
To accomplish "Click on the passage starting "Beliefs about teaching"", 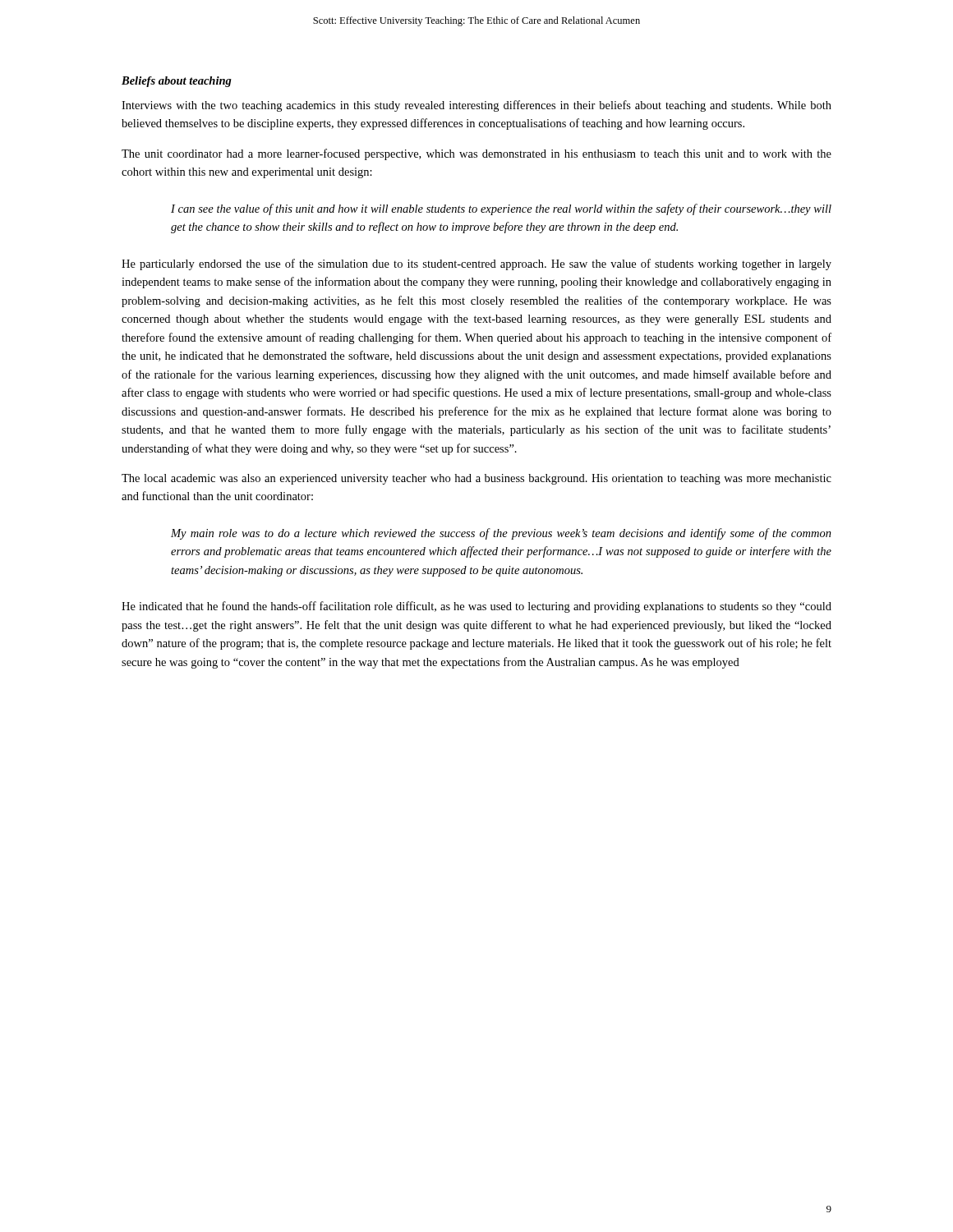I will [177, 81].
